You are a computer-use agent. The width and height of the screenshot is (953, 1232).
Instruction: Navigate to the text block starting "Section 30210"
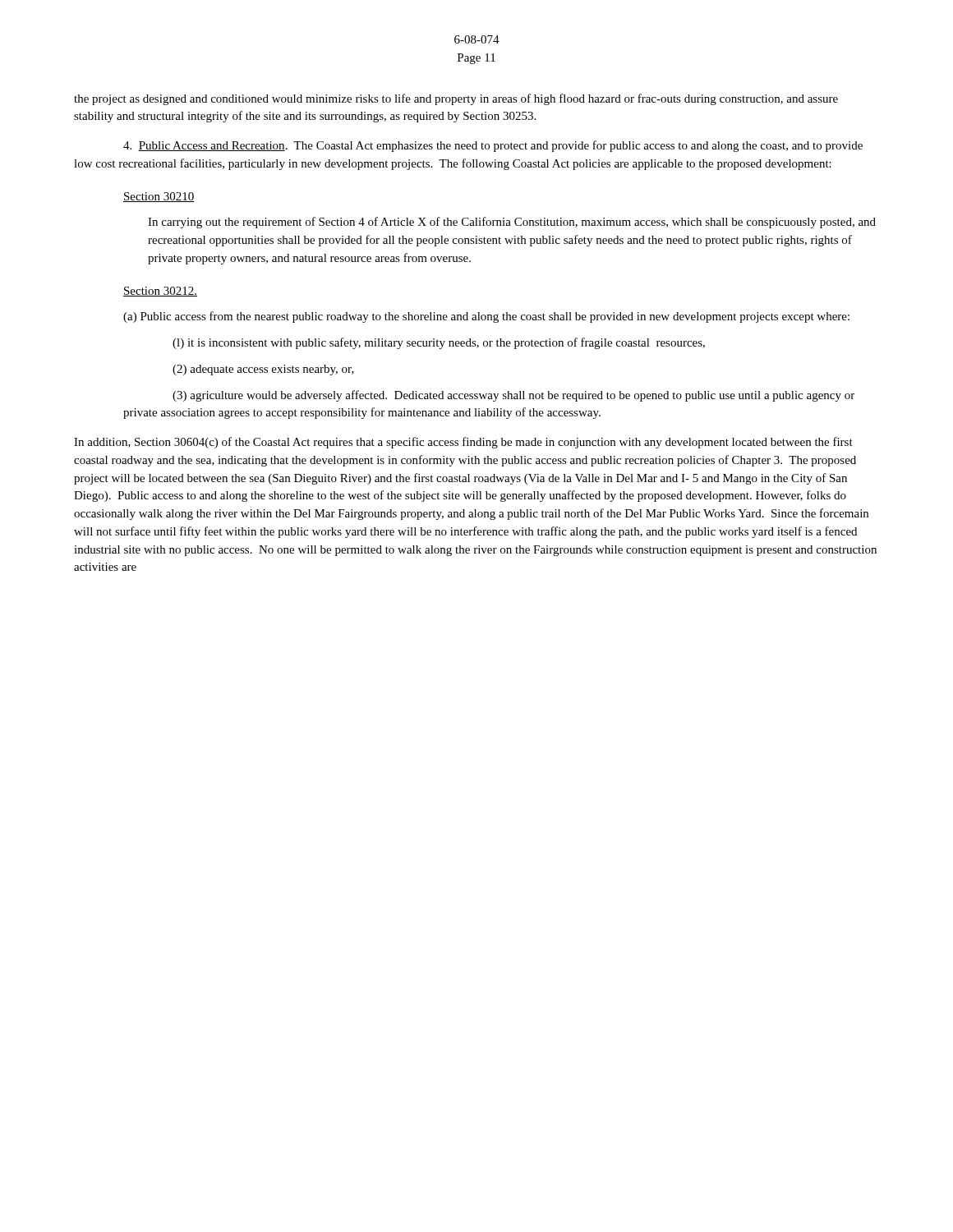[x=159, y=196]
